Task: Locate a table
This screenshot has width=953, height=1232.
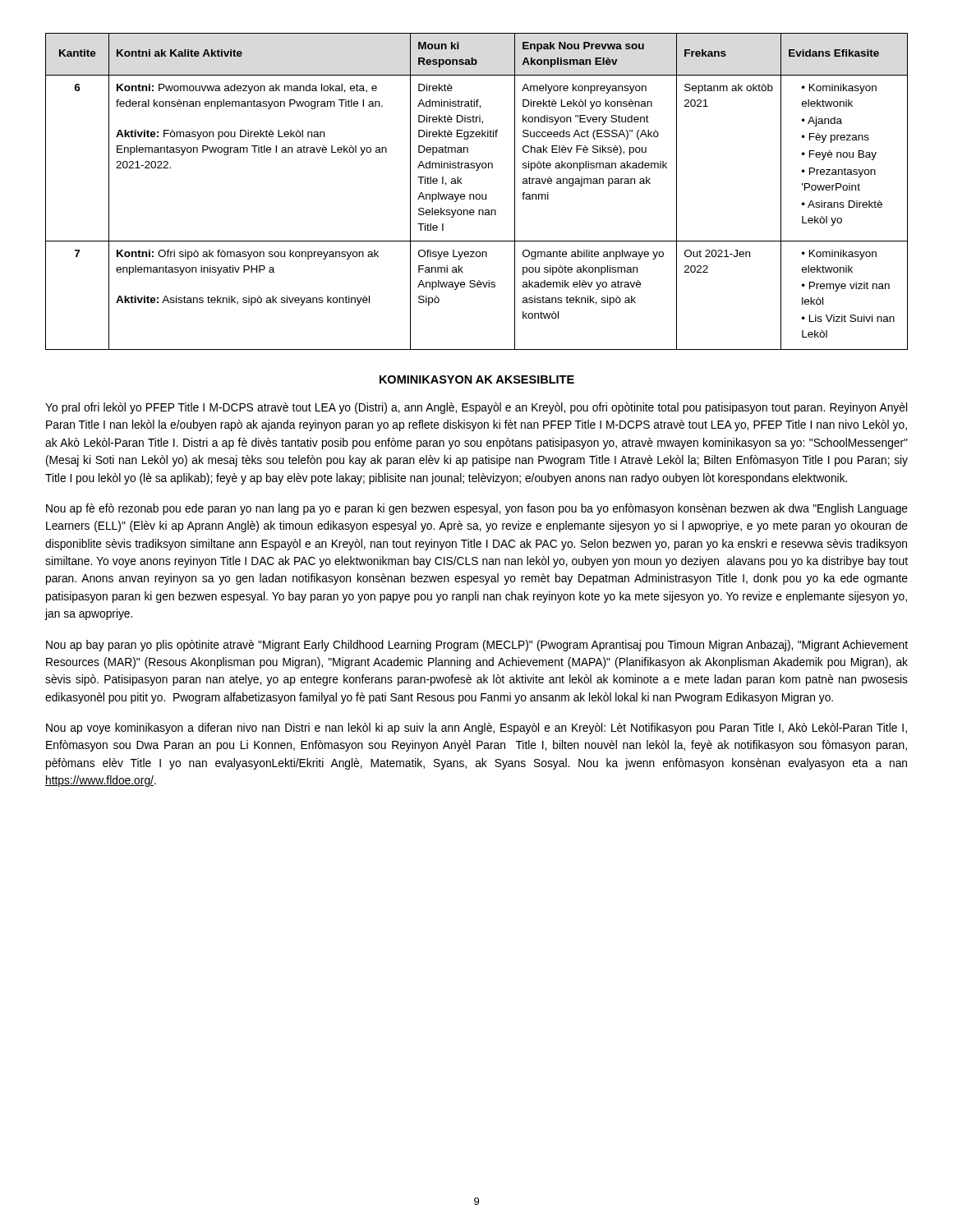Action: click(x=476, y=191)
